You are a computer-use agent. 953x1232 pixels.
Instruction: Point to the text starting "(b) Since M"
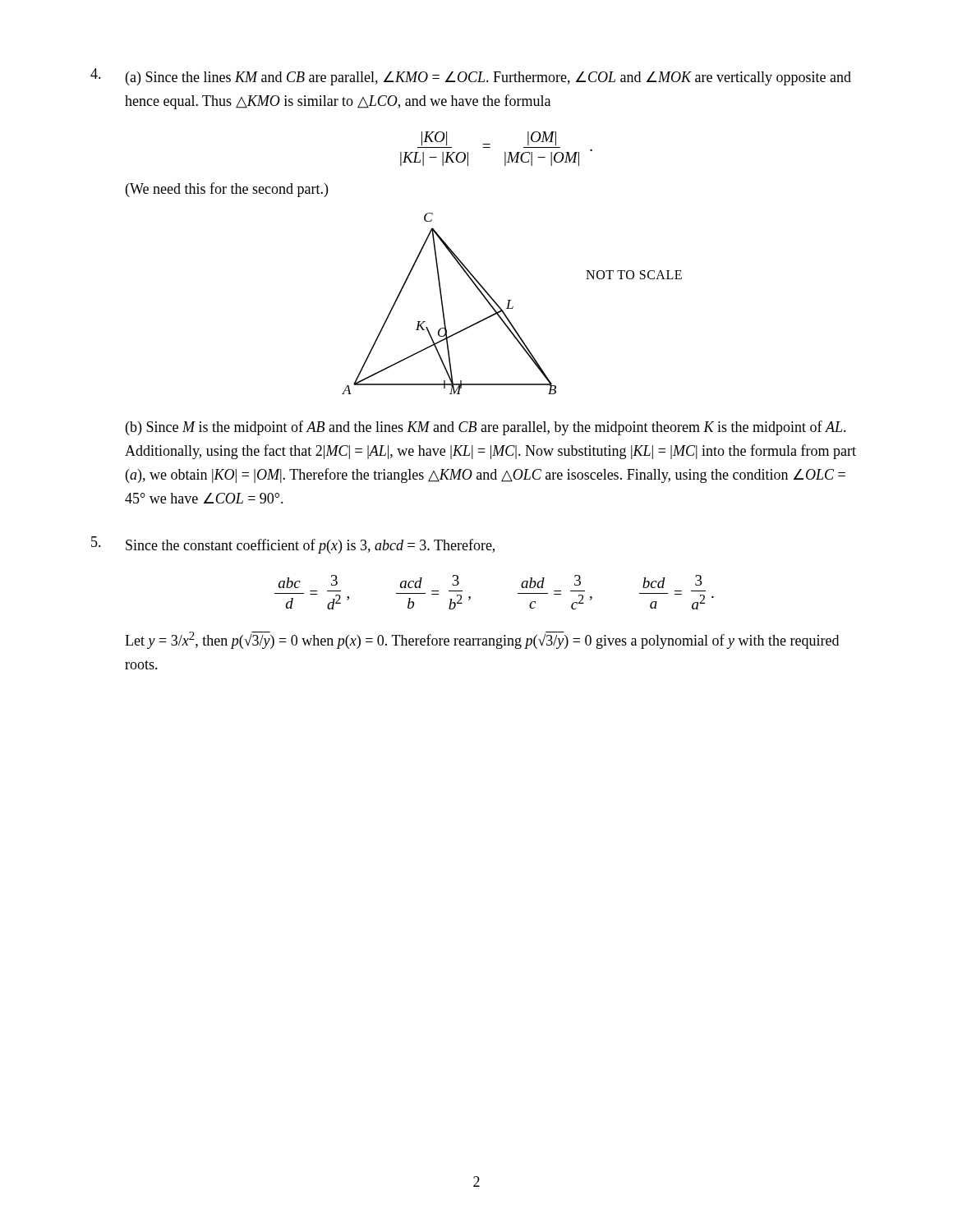[494, 463]
